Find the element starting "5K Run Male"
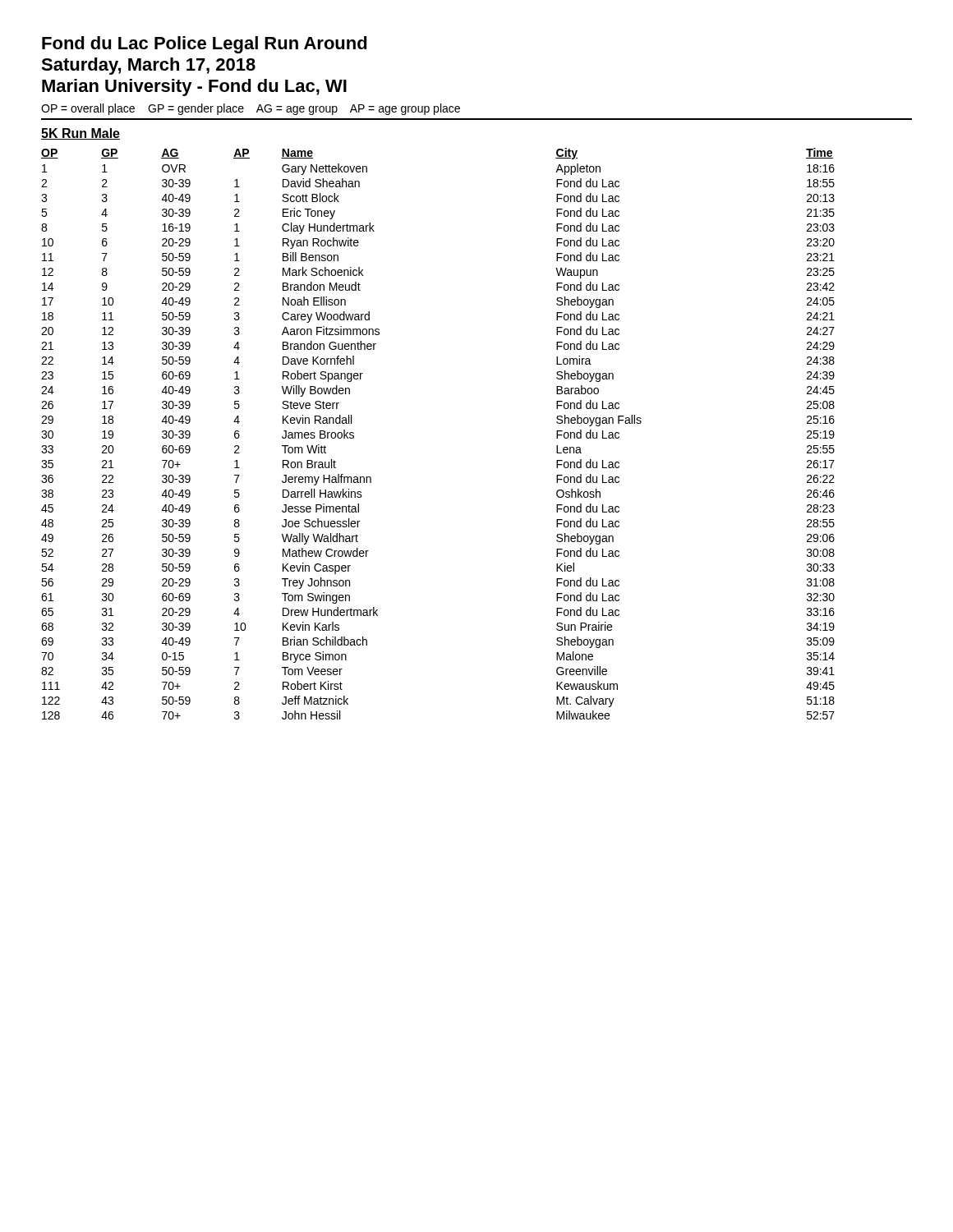 [x=81, y=133]
